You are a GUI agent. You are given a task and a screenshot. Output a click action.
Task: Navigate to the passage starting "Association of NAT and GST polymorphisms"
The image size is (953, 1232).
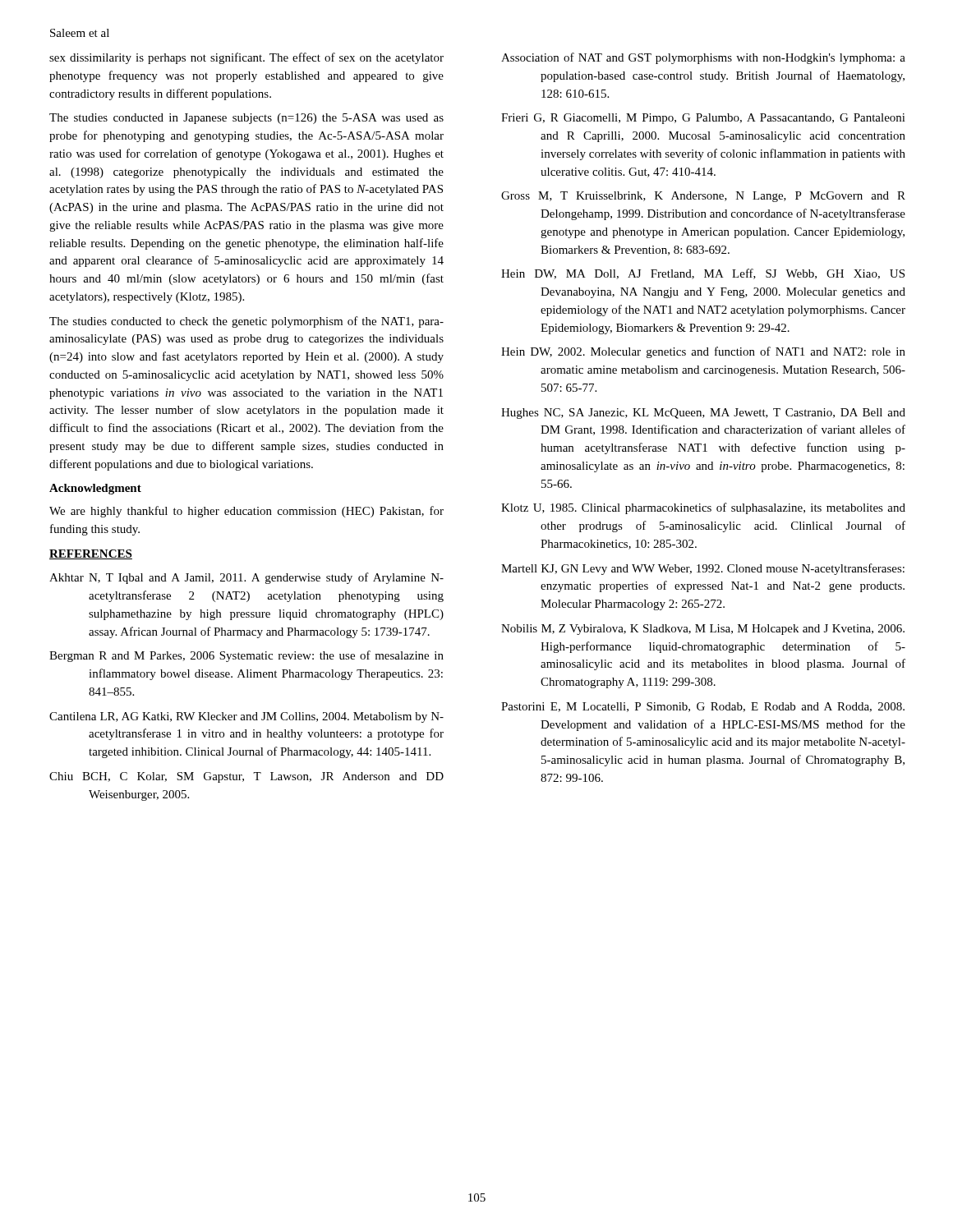[703, 75]
